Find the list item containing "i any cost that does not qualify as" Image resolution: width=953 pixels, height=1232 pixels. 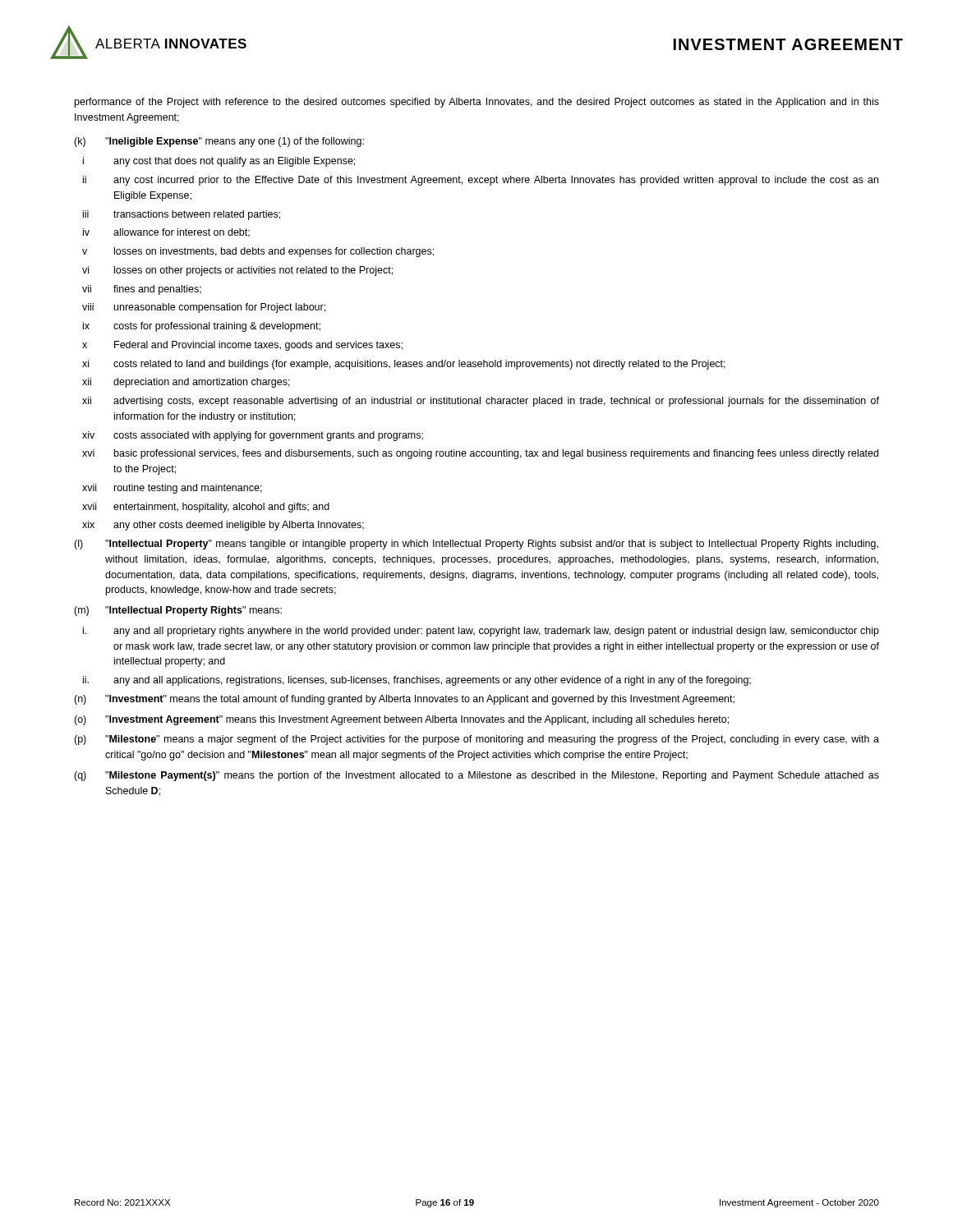[x=219, y=162]
